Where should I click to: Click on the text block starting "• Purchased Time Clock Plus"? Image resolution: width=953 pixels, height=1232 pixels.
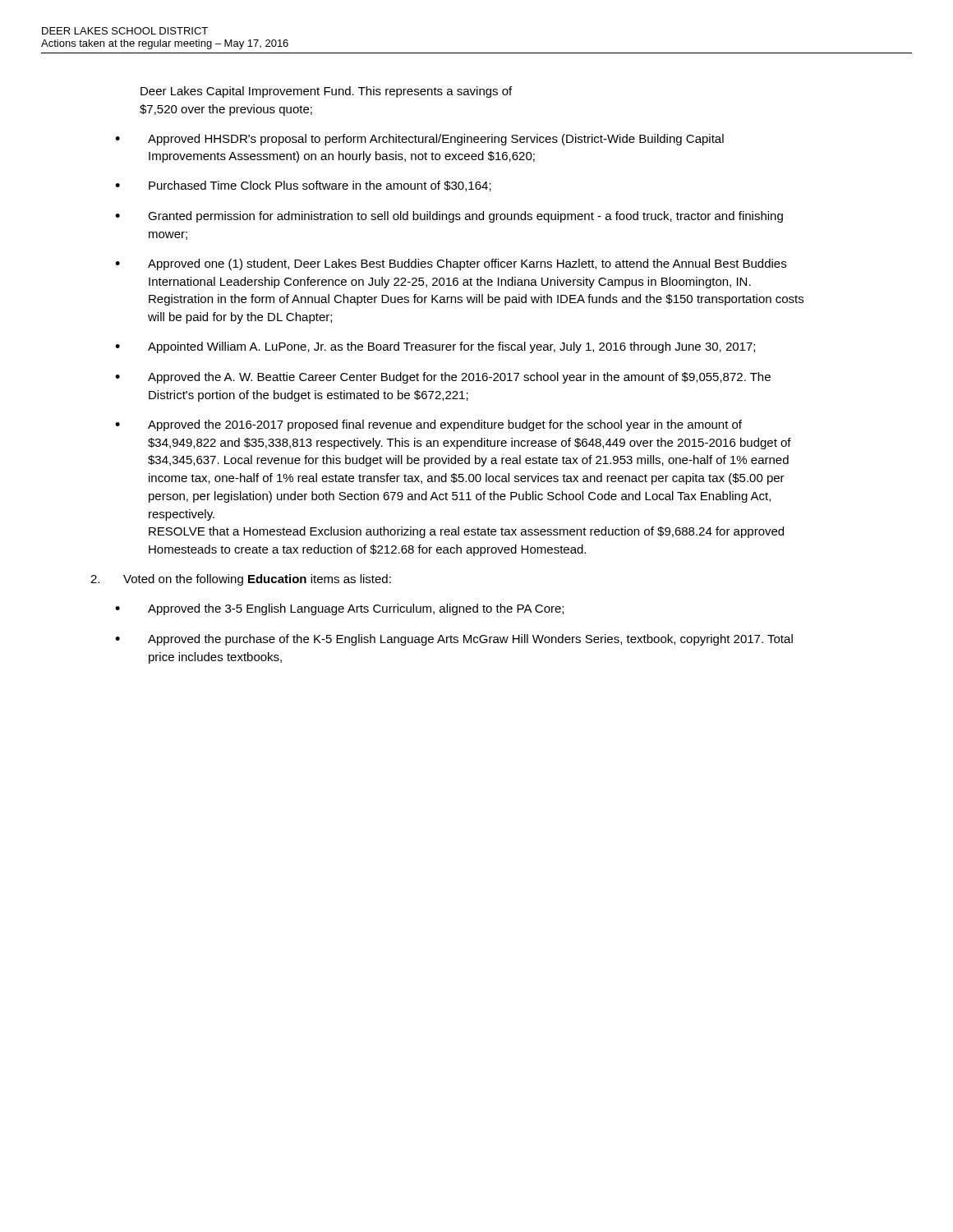460,186
